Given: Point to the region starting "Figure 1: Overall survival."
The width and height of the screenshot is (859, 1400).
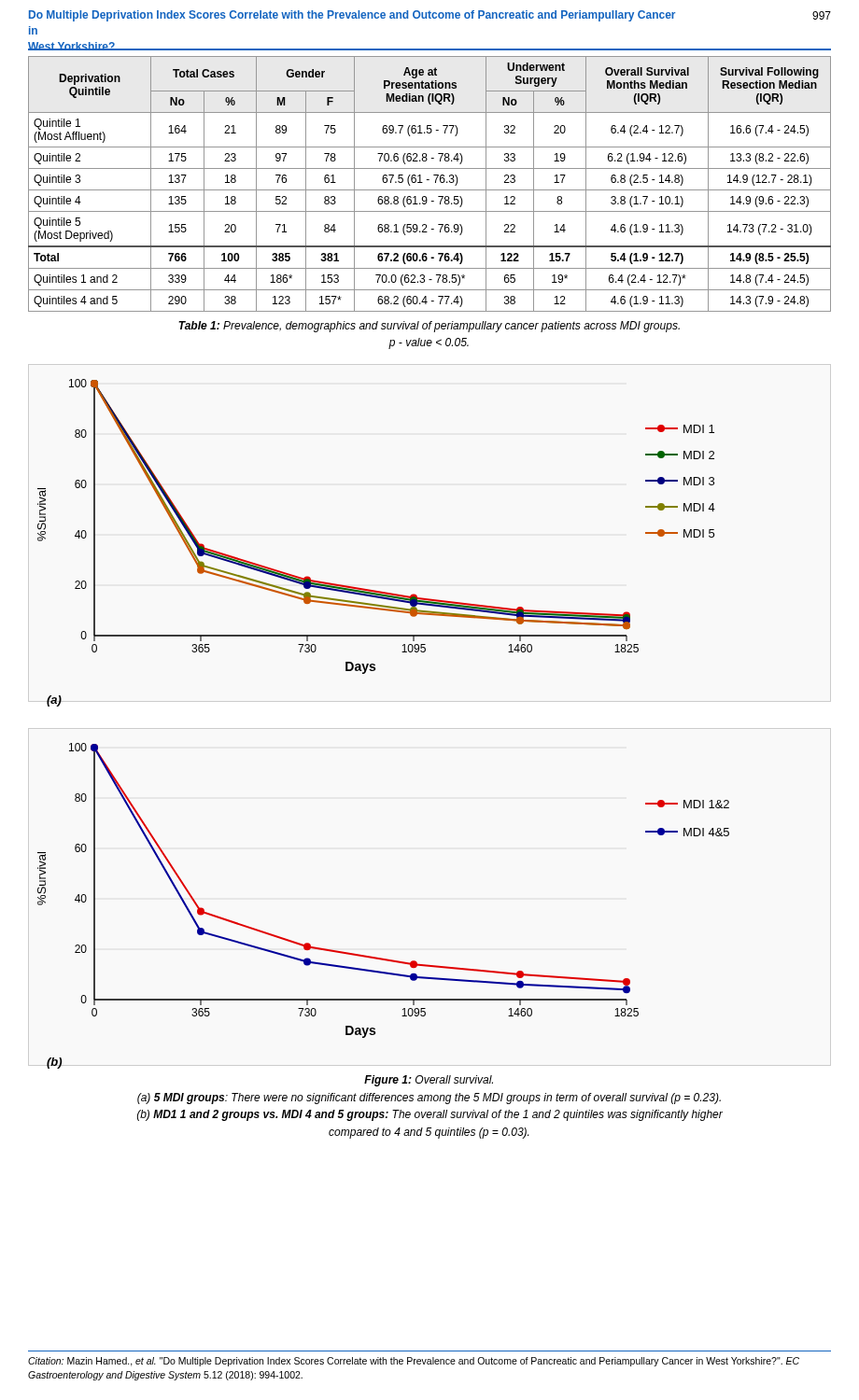Looking at the screenshot, I should [x=430, y=1106].
